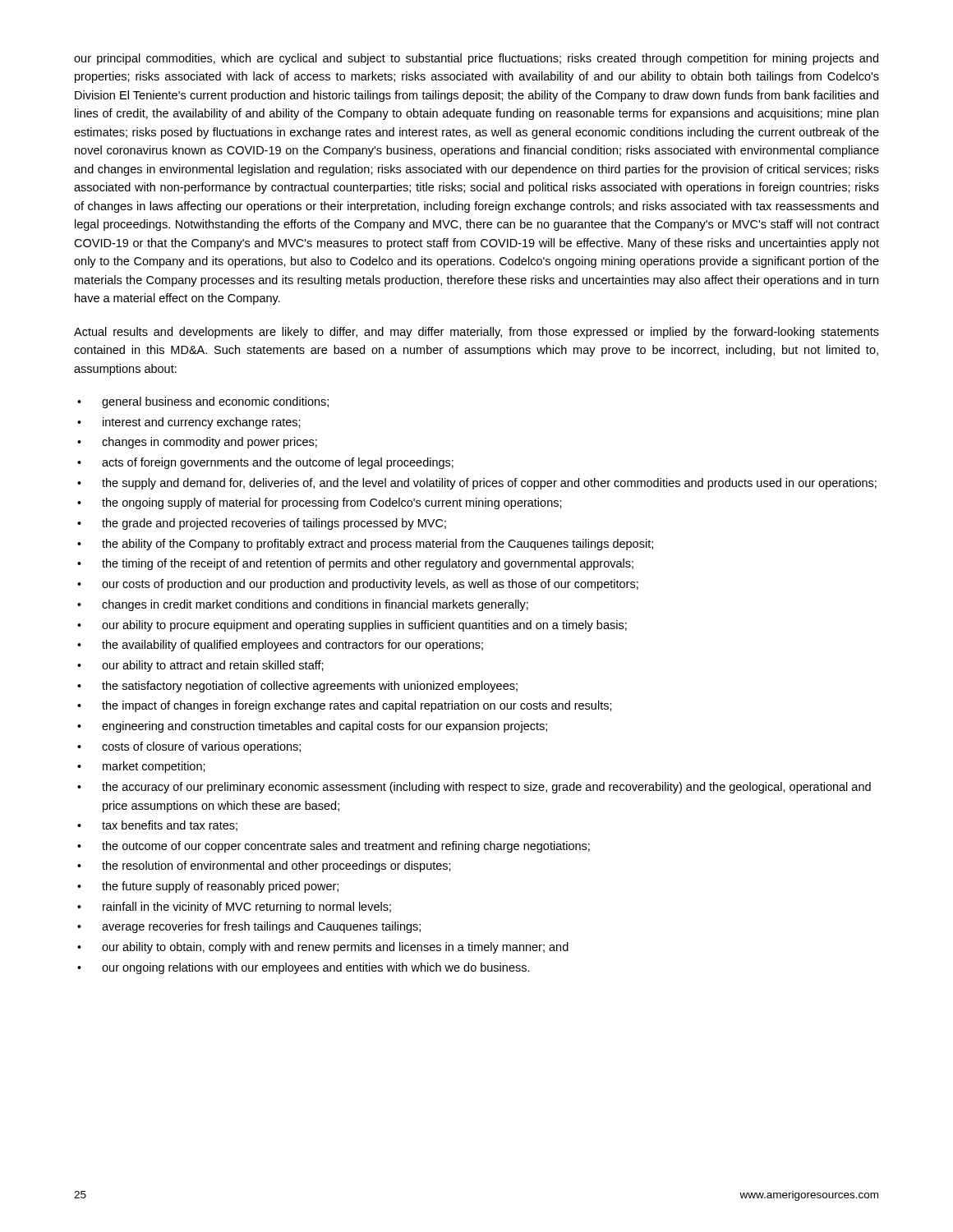Image resolution: width=953 pixels, height=1232 pixels.
Task: Locate the element starting "• market competition;"
Action: (141, 767)
